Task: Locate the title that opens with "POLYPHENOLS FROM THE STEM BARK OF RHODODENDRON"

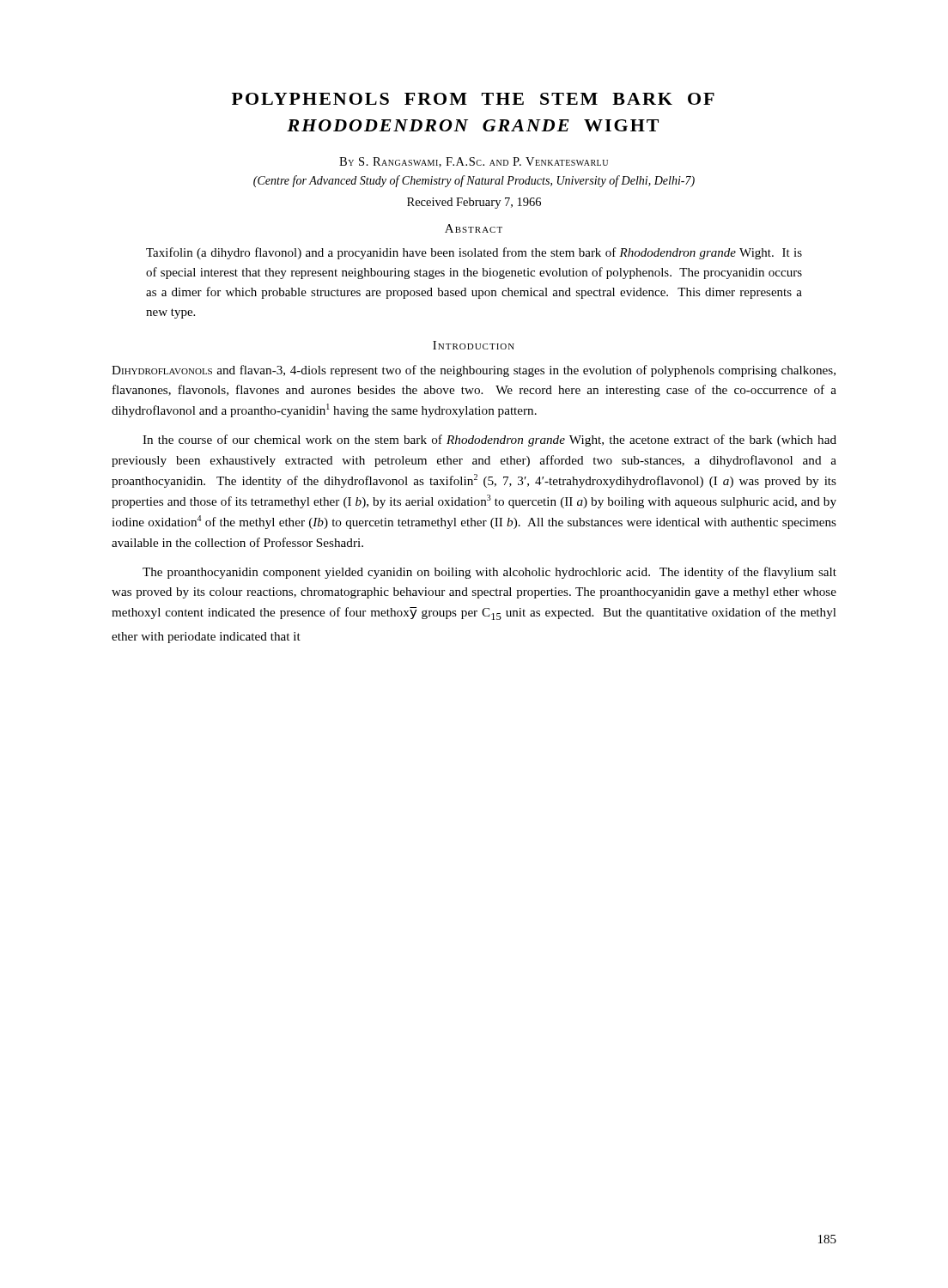Action: [474, 112]
